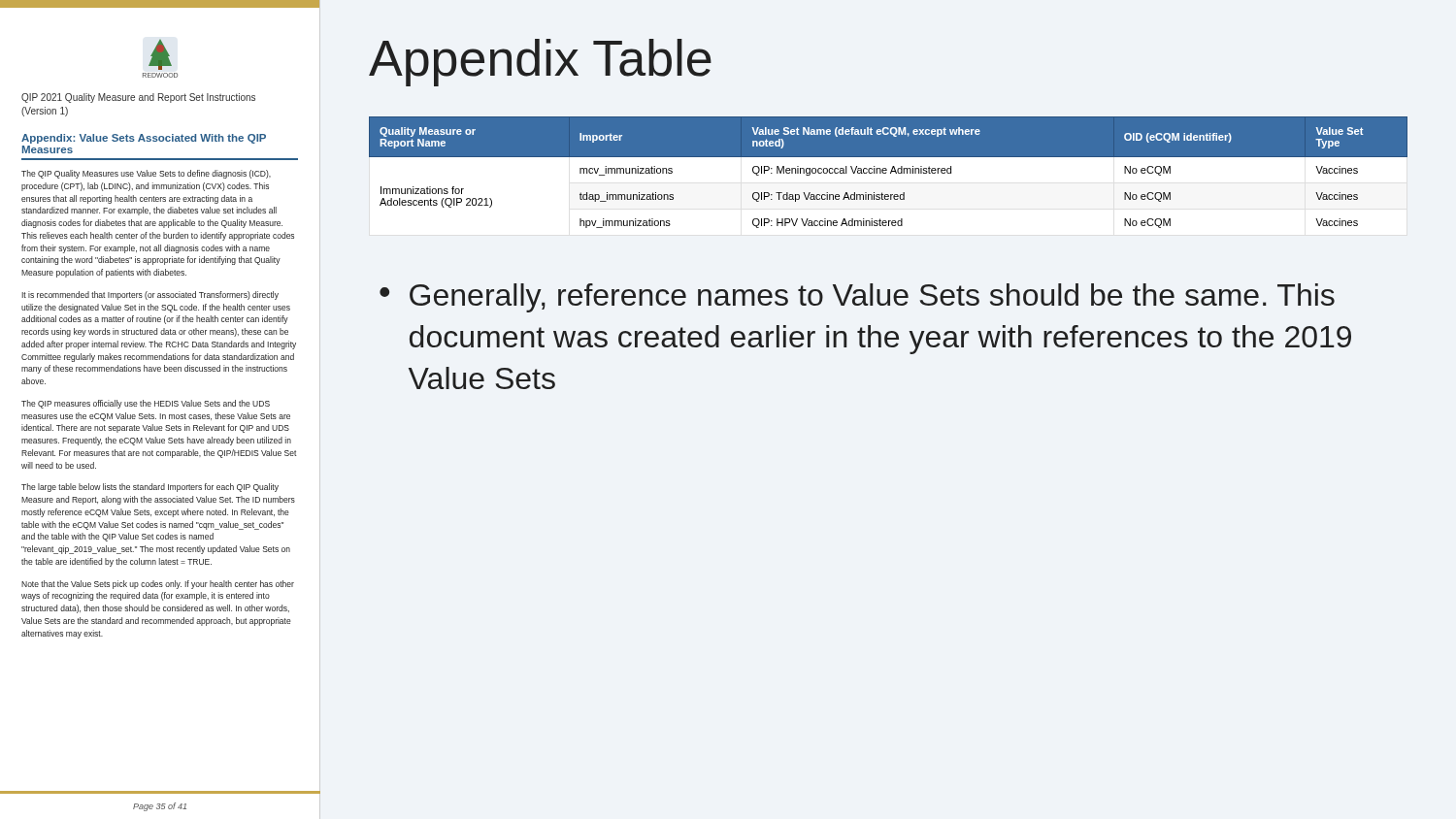
Task: Find the table that mentions "No eCQM"
Action: pyautogui.click(x=888, y=176)
